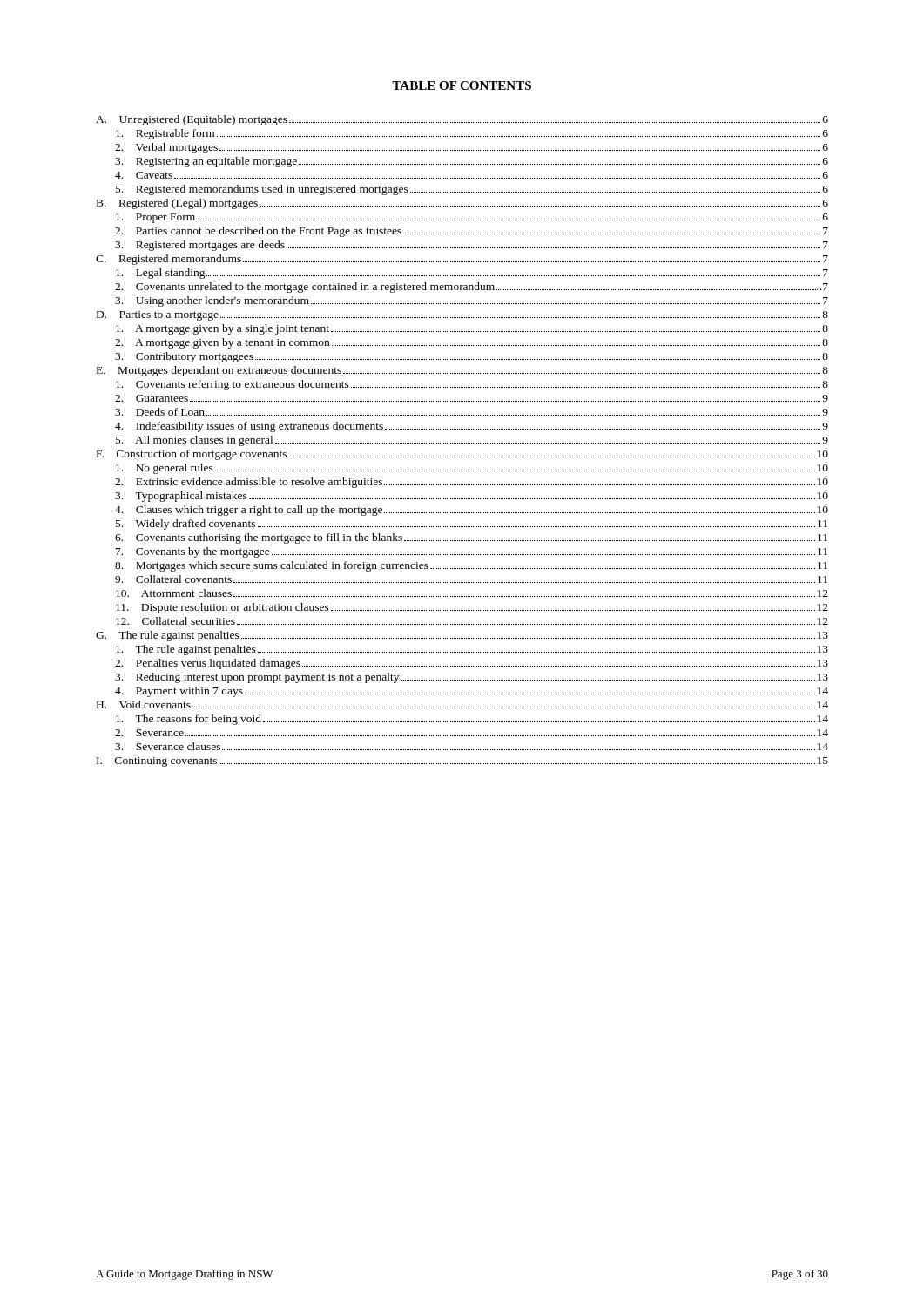Find the text starting "6. Covenants authorising the mortgagee to fill"
This screenshot has width=924, height=1307.
click(x=472, y=538)
